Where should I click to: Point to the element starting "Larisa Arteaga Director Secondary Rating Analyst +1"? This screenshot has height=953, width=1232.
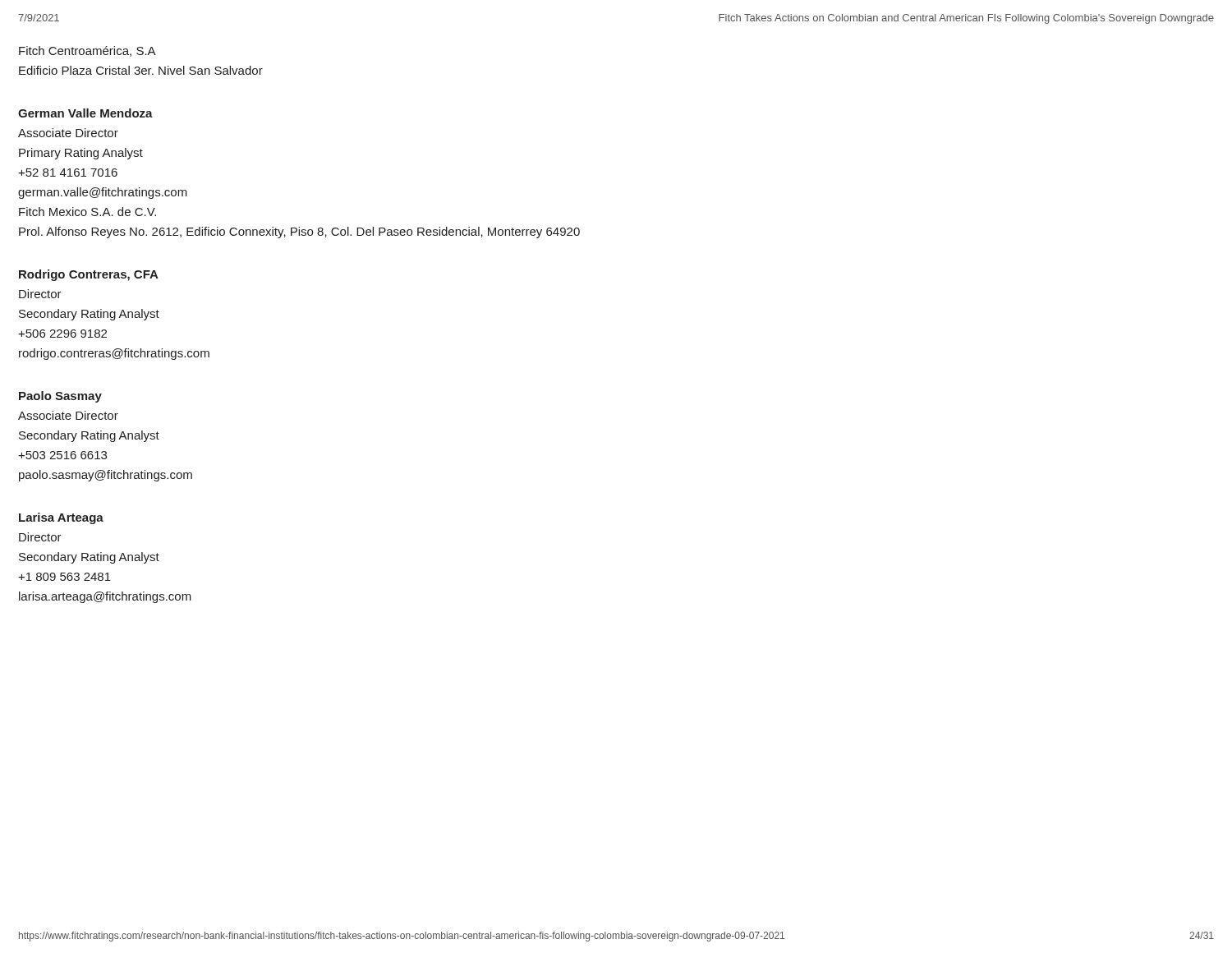pyautogui.click(x=61, y=518)
